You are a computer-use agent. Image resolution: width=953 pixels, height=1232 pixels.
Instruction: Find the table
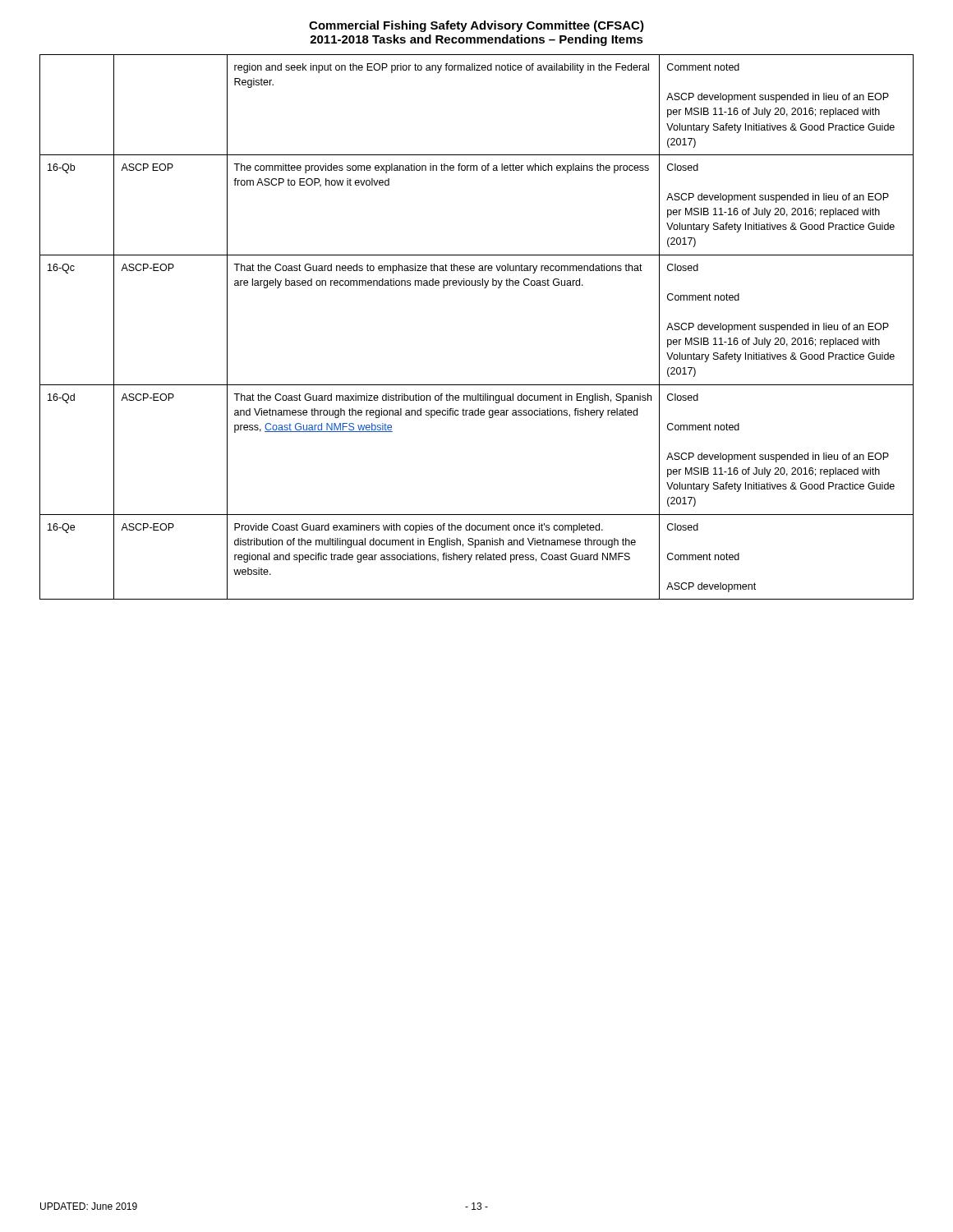(476, 327)
